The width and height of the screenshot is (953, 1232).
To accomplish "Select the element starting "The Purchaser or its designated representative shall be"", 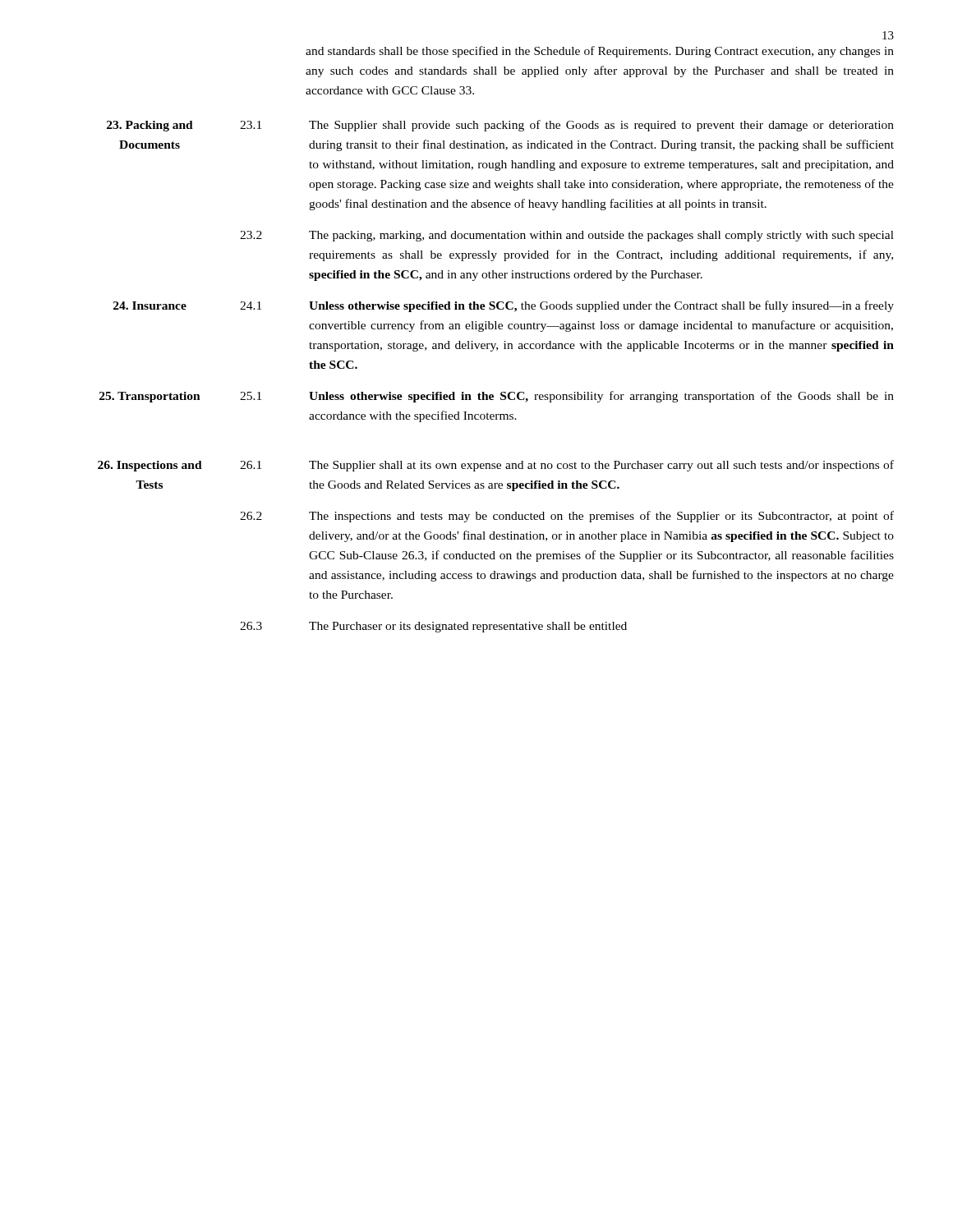I will (x=468, y=626).
